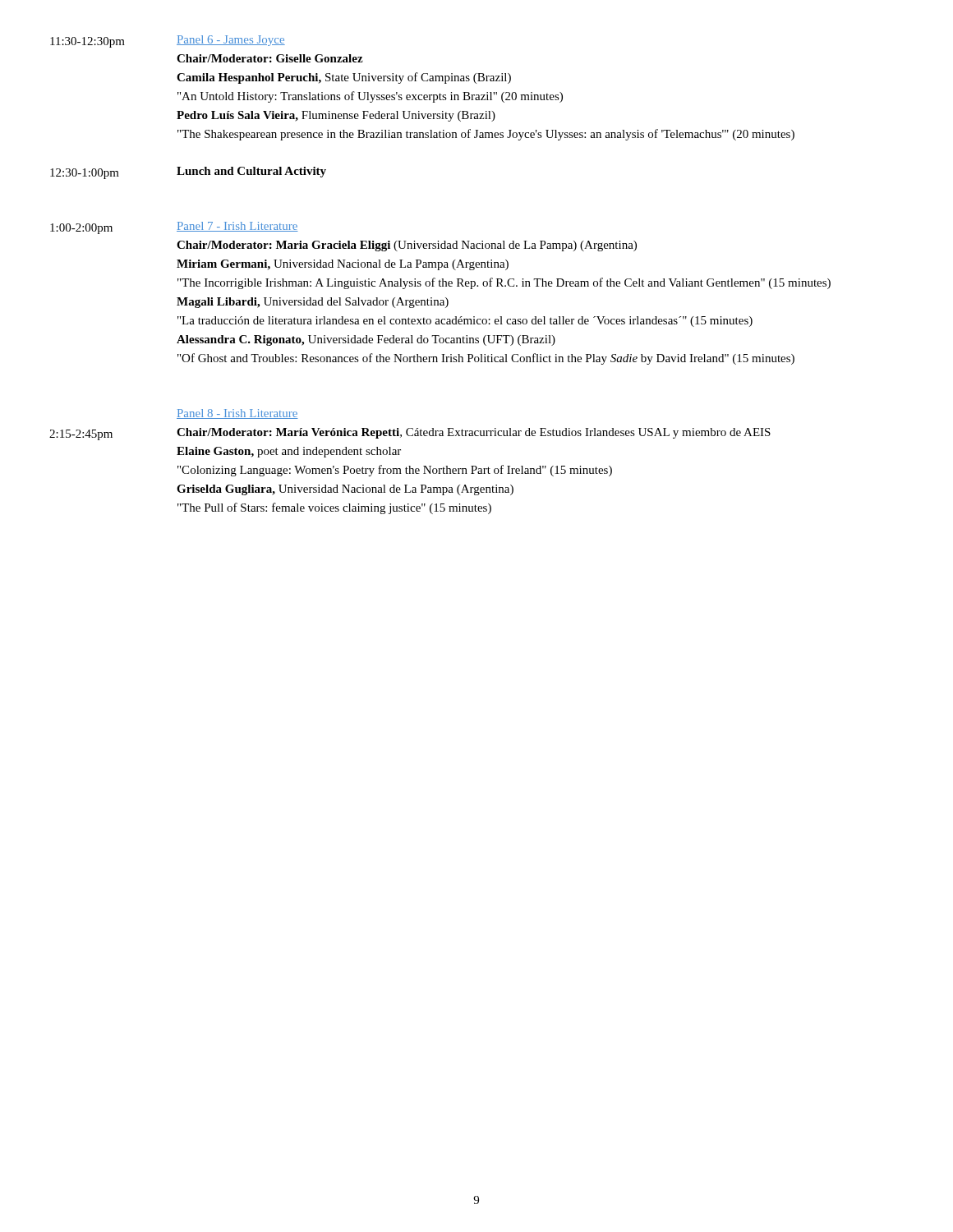Click on the passage starting "Panel 6 - James"
Image resolution: width=953 pixels, height=1232 pixels.
[x=231, y=39]
